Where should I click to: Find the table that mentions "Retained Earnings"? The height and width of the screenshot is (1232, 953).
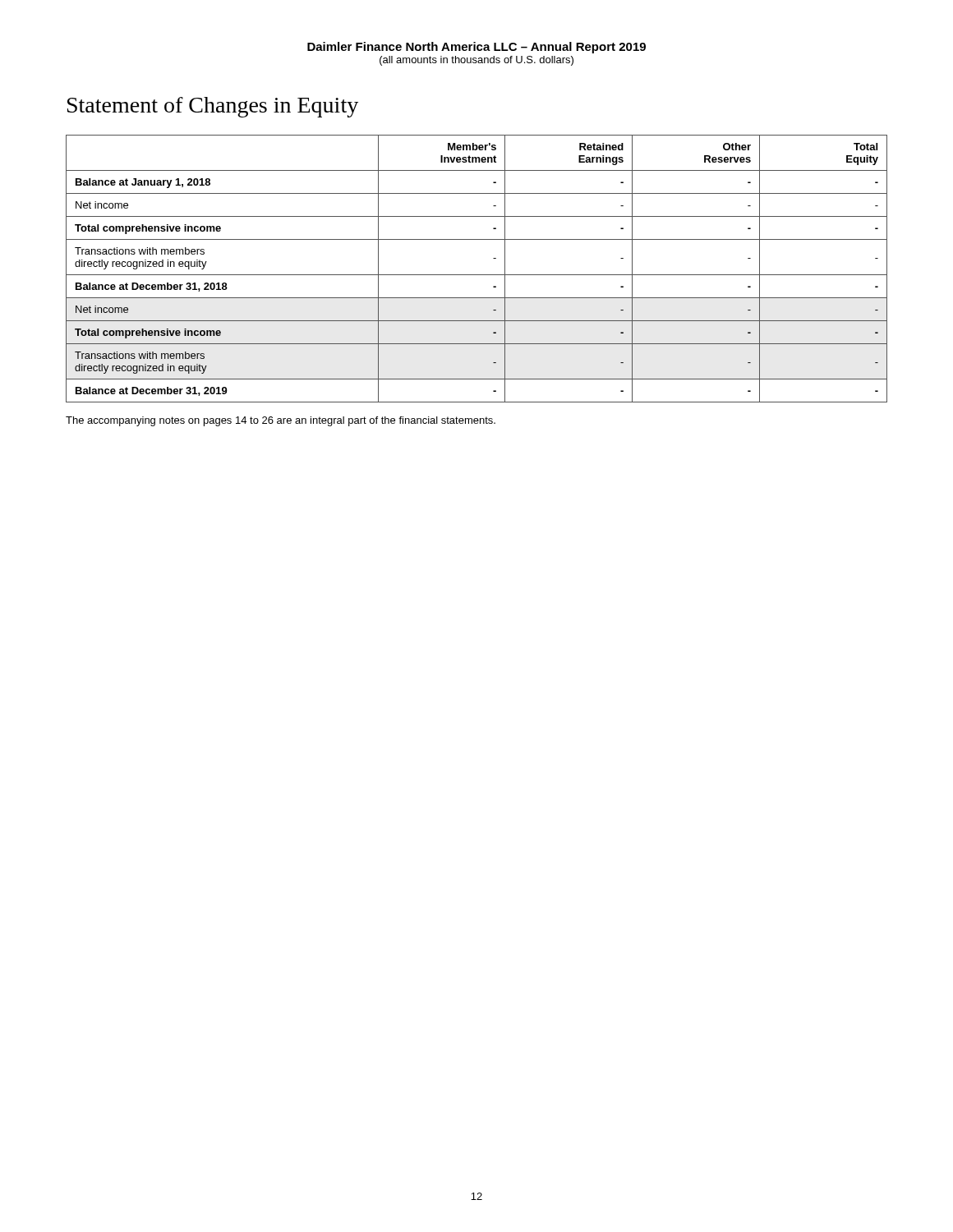click(476, 269)
